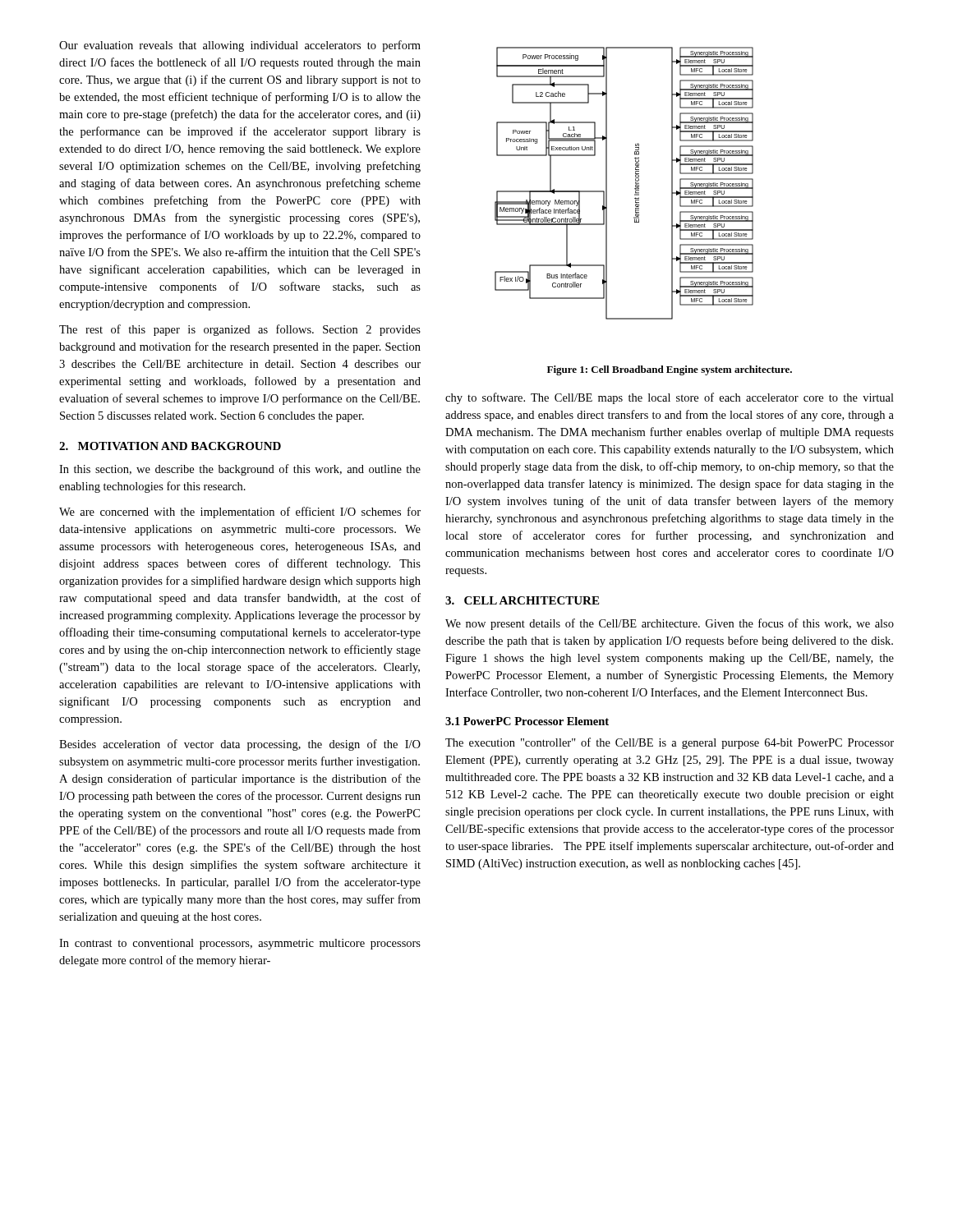Find the block on this page that starts "We are concerned with"
Screen dimensions: 1232x953
coord(240,615)
